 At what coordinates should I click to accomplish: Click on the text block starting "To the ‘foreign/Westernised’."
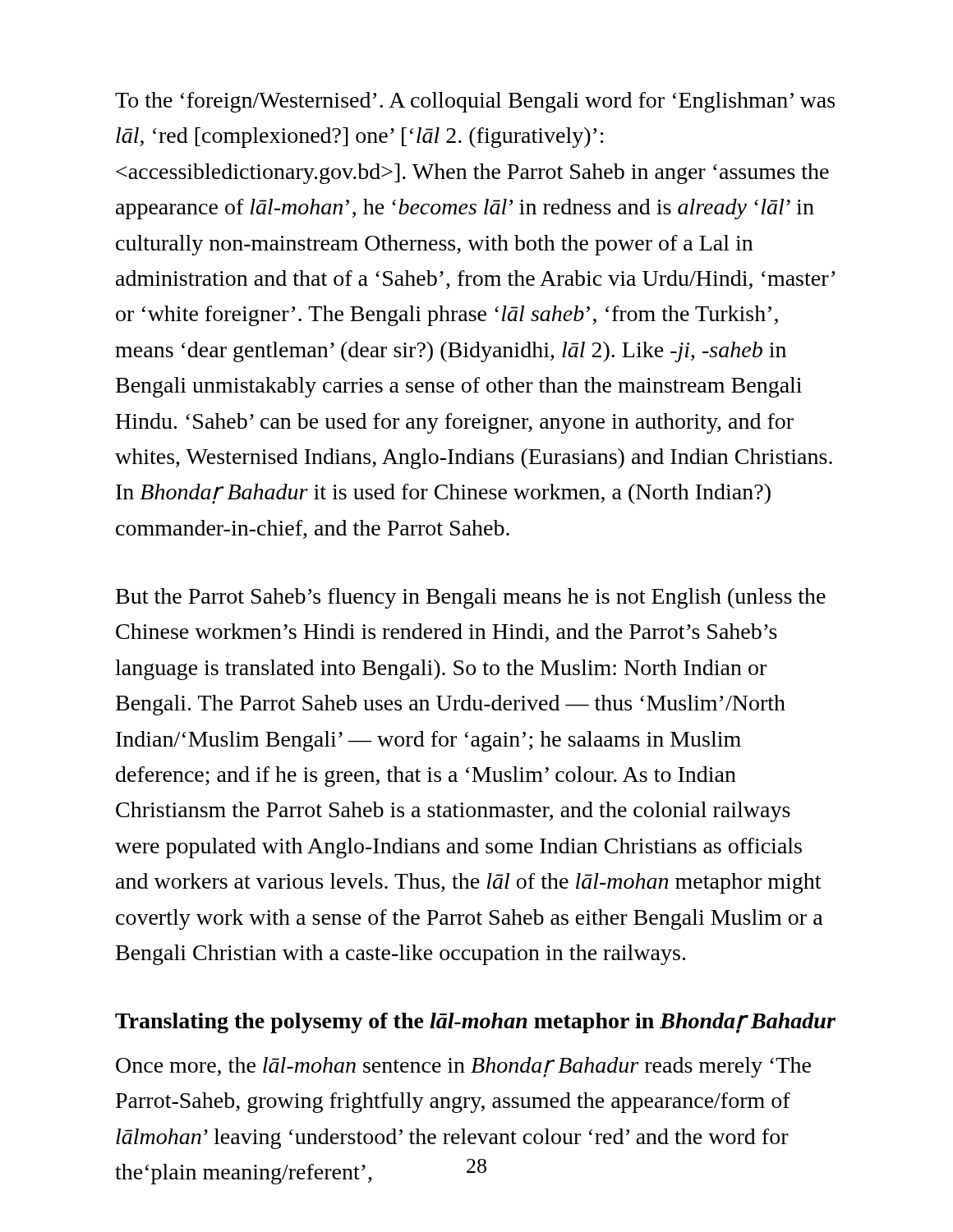(475, 314)
